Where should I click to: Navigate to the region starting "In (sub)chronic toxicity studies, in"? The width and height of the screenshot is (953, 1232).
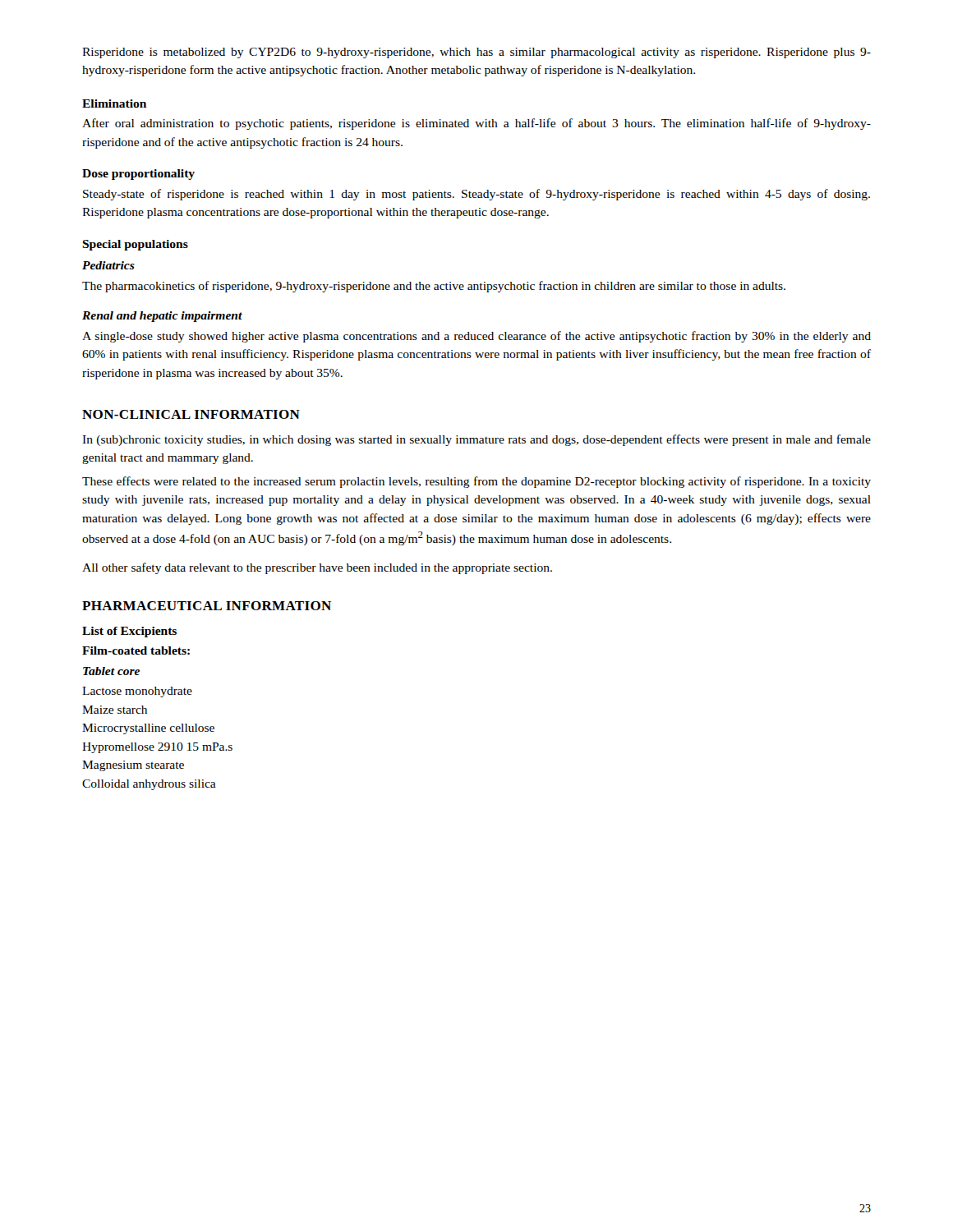click(476, 489)
